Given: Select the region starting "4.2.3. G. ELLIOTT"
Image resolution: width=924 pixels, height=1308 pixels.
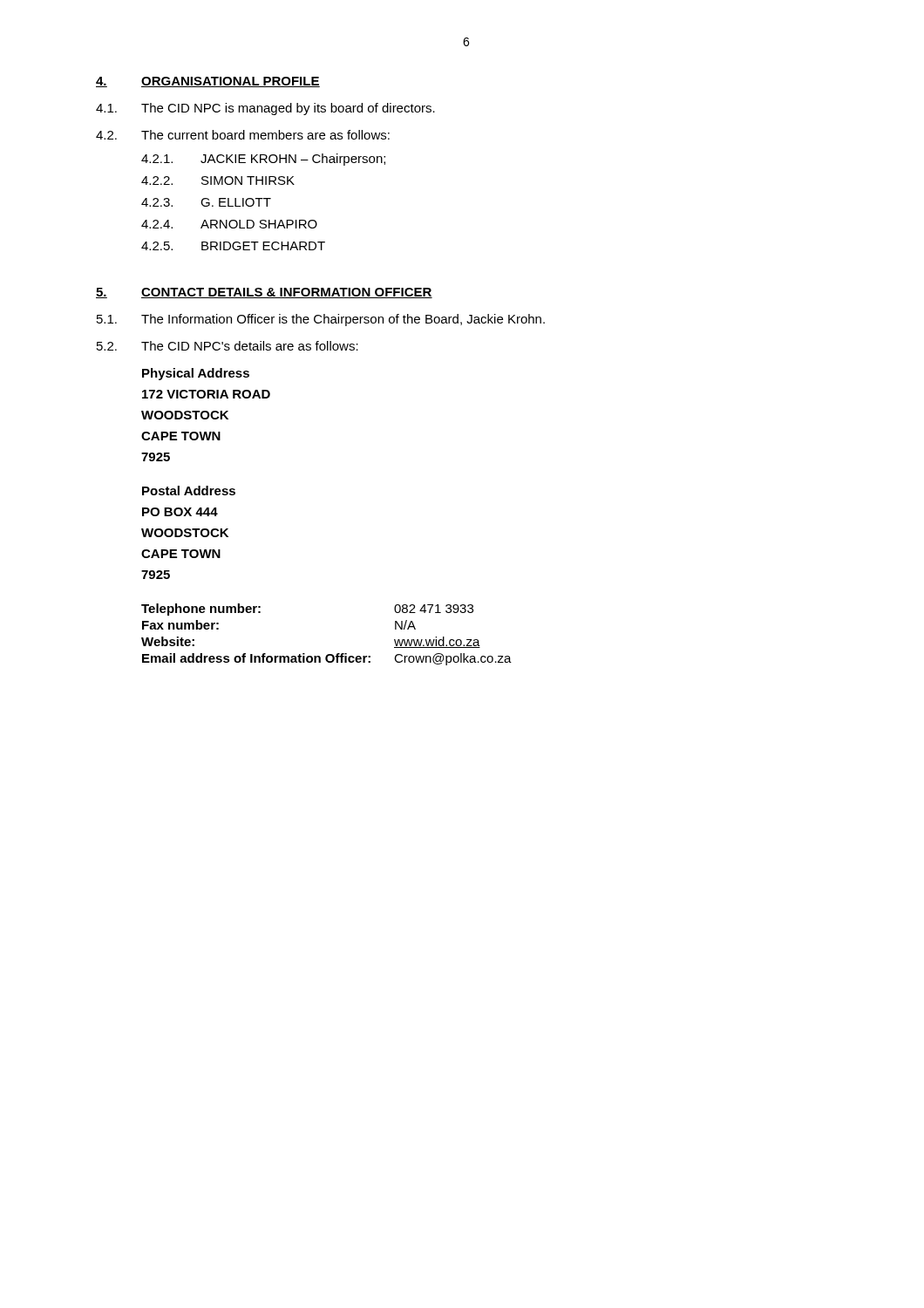Looking at the screenshot, I should pyautogui.click(x=206, y=202).
